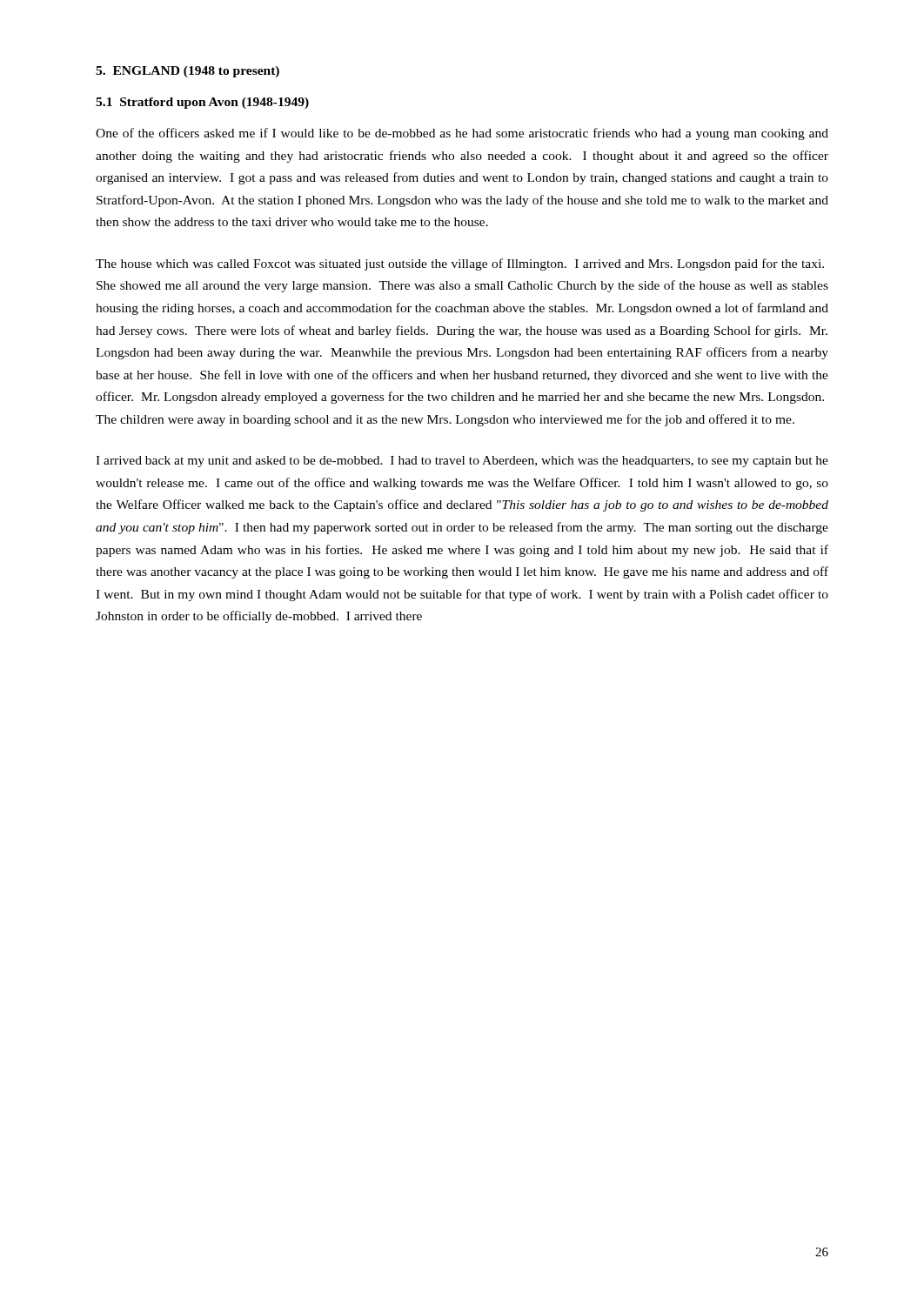This screenshot has height=1305, width=924.
Task: Locate the region starting "5. ENGLAND (1948"
Action: pyautogui.click(x=188, y=70)
